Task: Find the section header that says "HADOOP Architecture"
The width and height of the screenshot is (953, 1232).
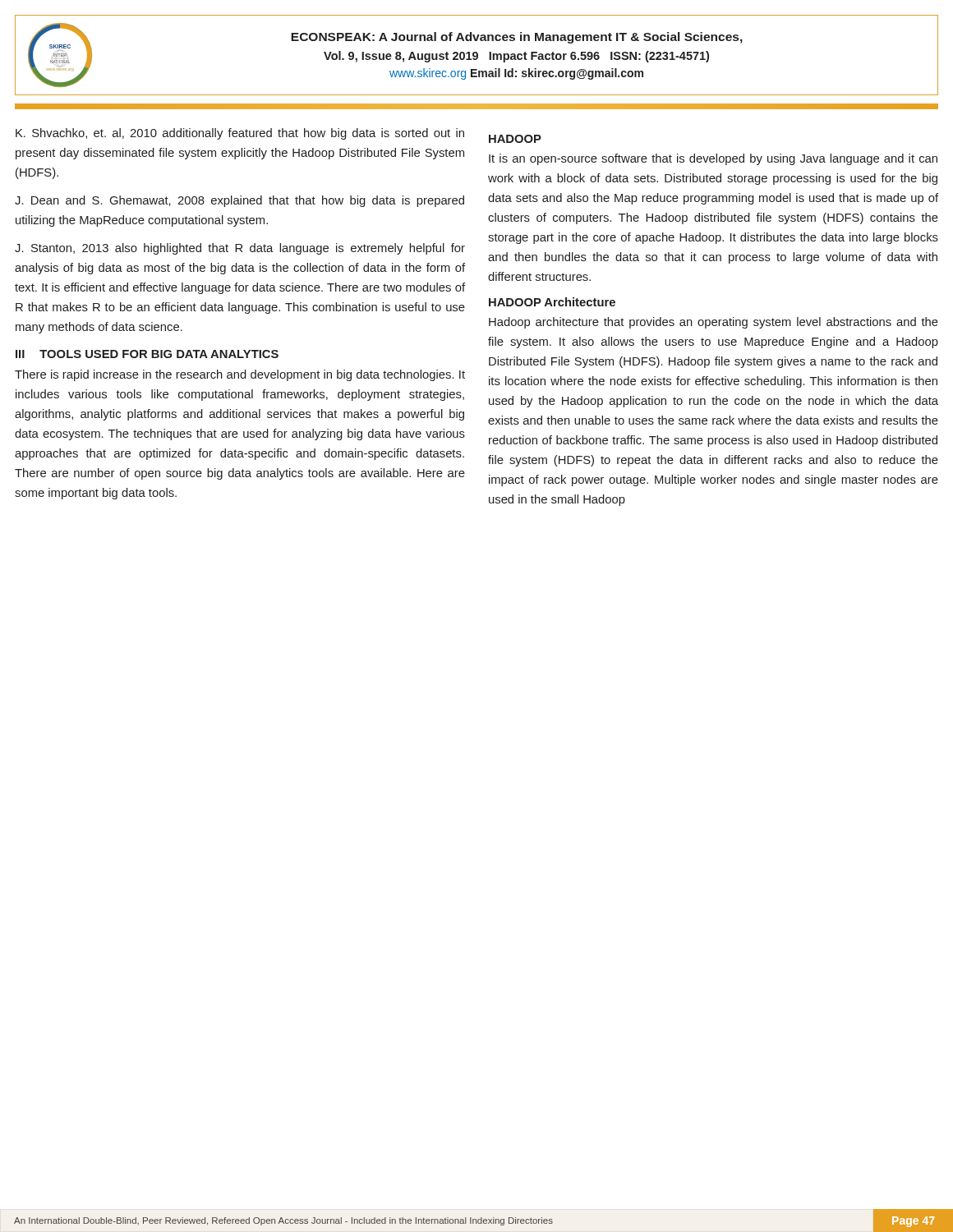Action: tap(552, 302)
